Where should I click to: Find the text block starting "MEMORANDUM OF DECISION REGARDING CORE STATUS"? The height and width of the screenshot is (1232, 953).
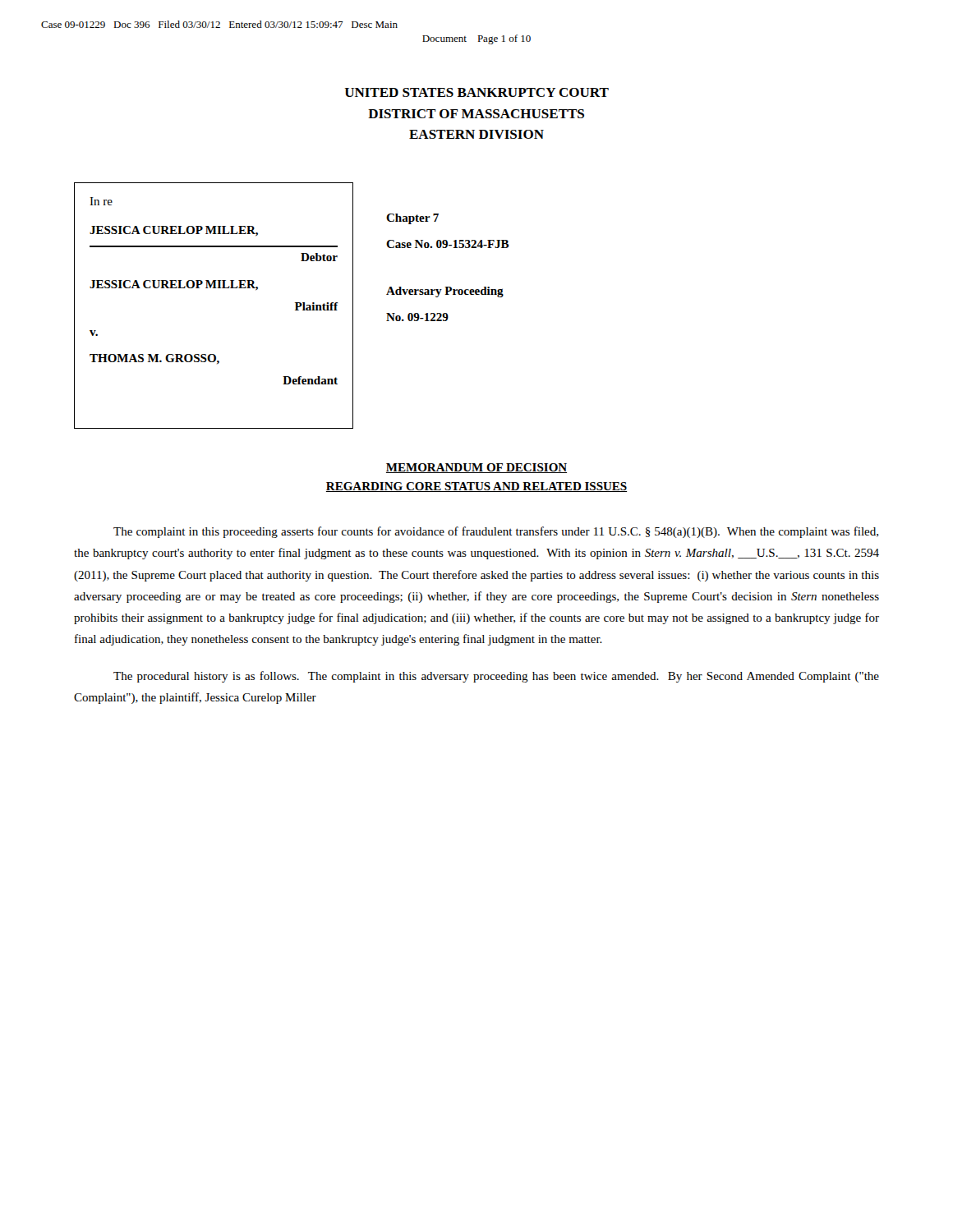(476, 477)
